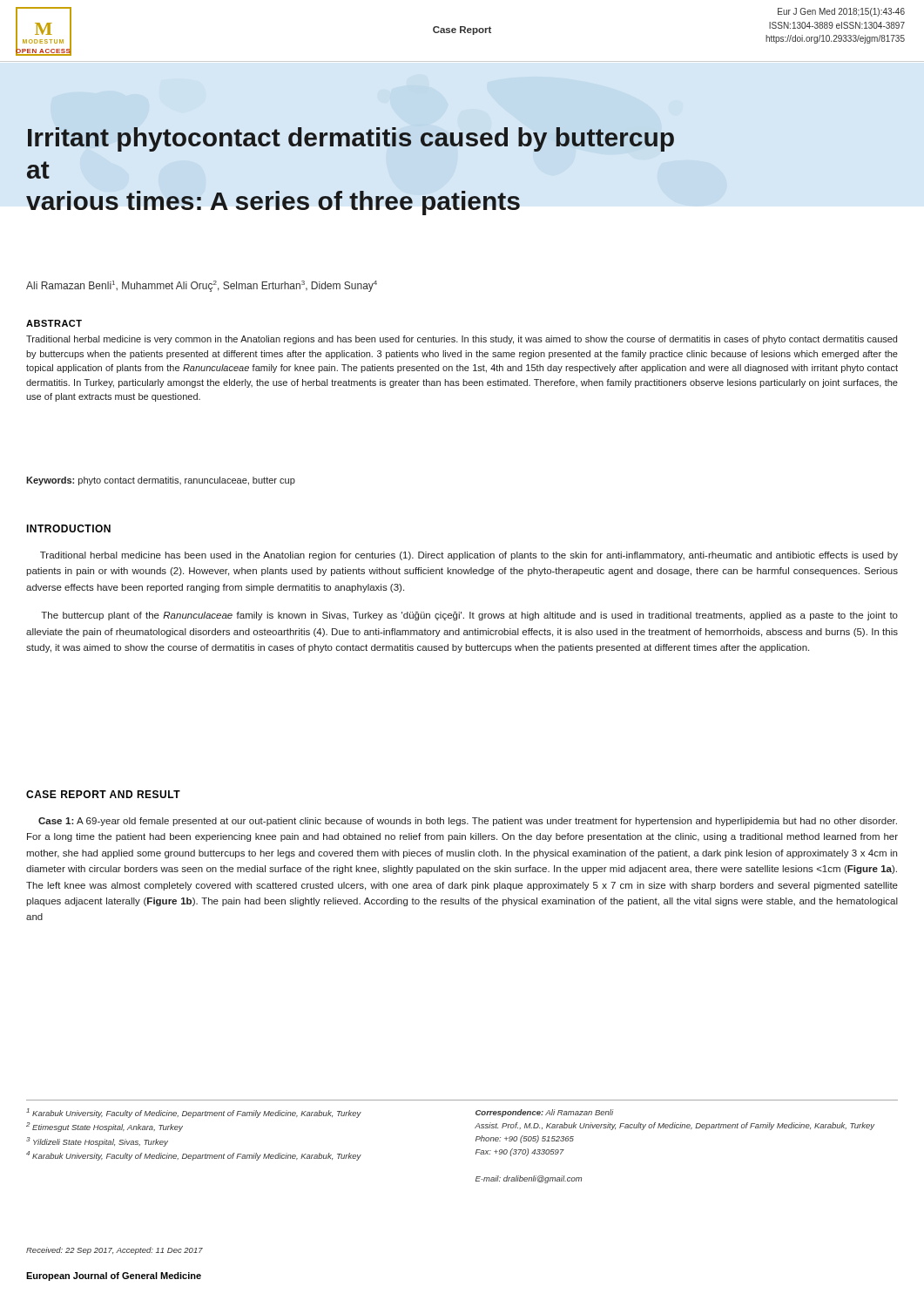Viewport: 924px width, 1307px height.
Task: Select the footnote with the text "1 Karabuk University, Faculty of Medicine, Department"
Action: (194, 1113)
